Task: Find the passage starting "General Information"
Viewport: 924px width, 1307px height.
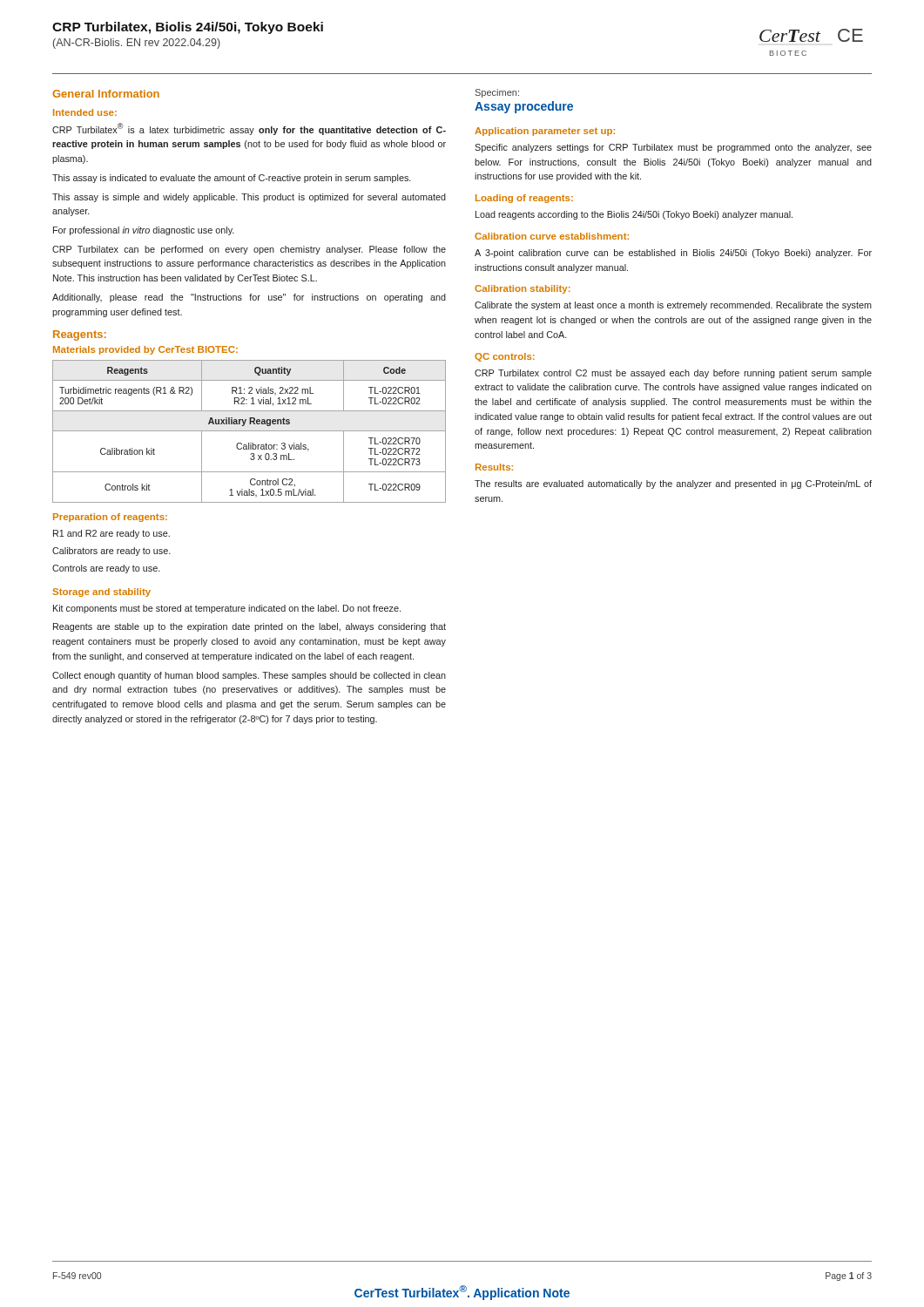Action: coord(106,94)
